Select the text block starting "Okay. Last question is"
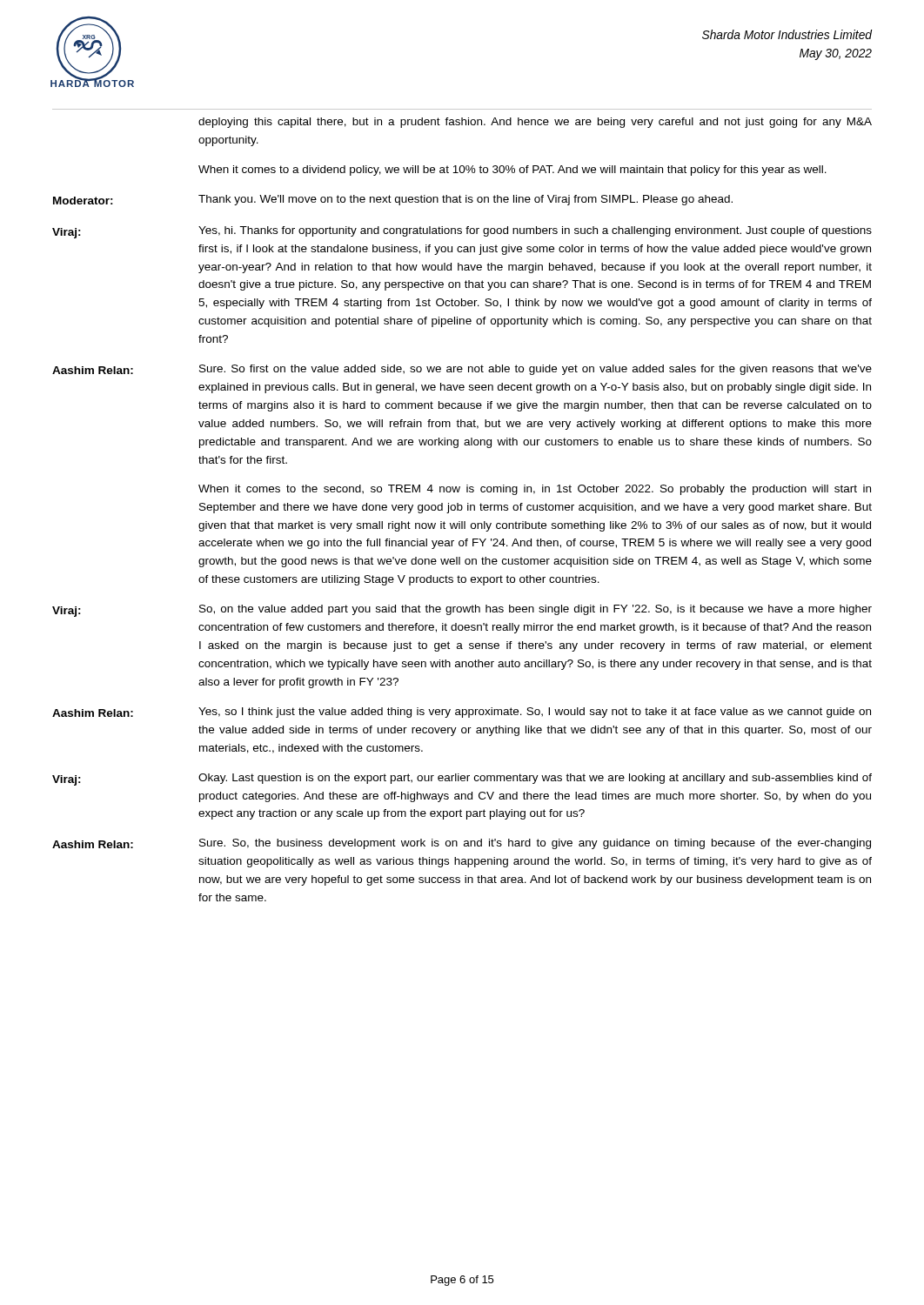 535,795
